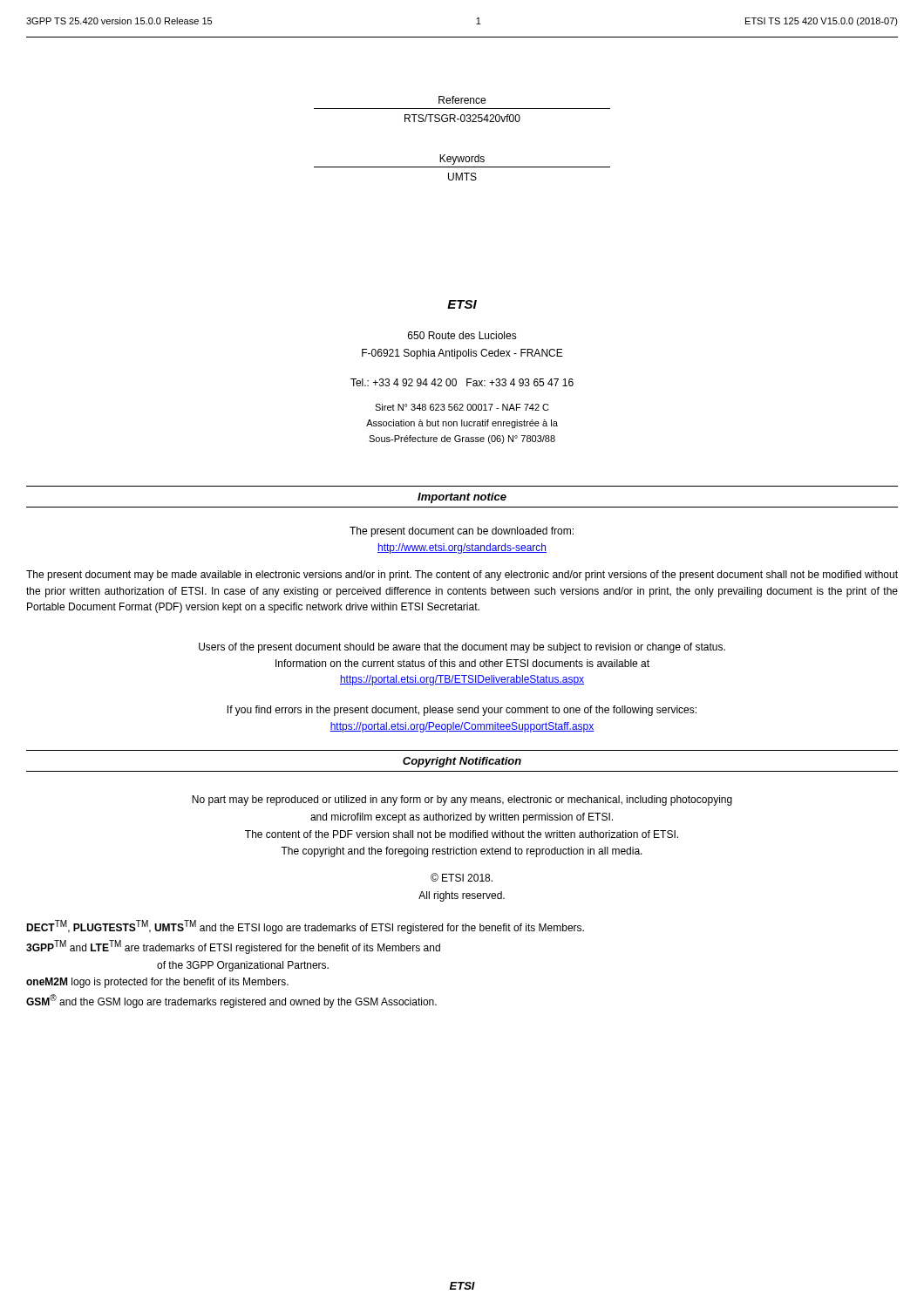The height and width of the screenshot is (1308, 924).
Task: Select the text block that reads "Tel.: +33 4"
Action: point(462,383)
